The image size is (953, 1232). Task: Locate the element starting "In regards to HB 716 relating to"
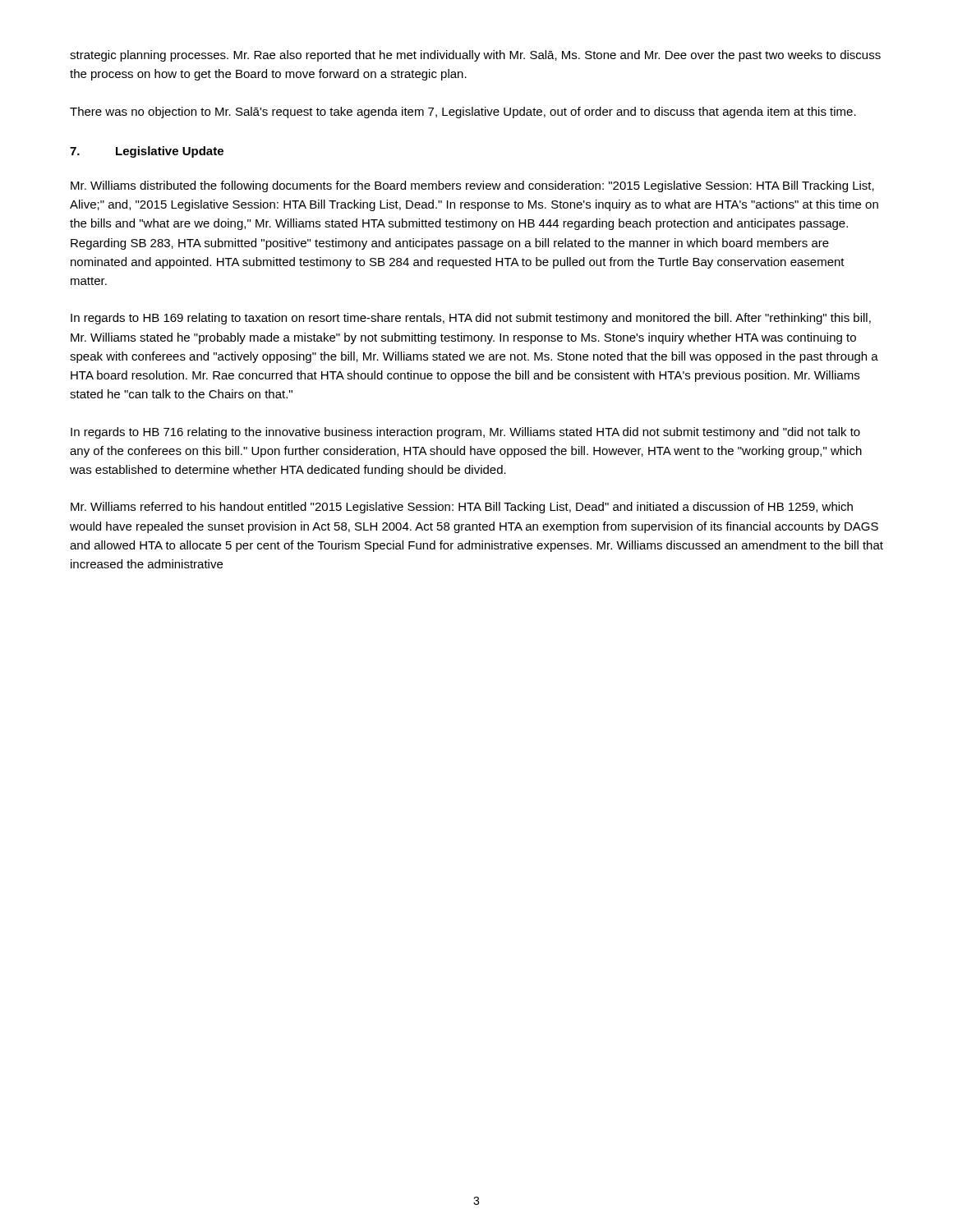click(466, 450)
